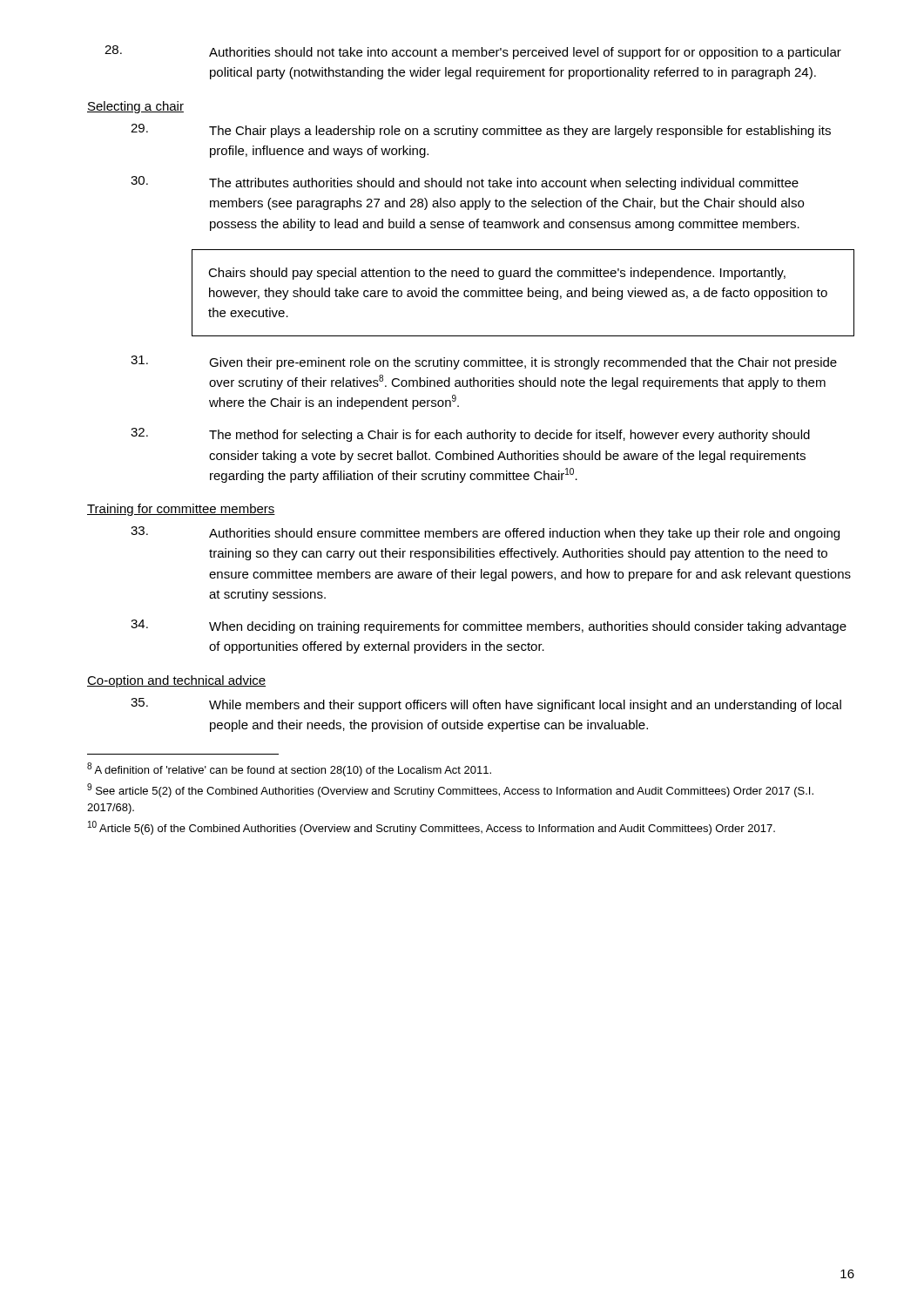Click the section header that begins "Co-option and technical"

[176, 680]
